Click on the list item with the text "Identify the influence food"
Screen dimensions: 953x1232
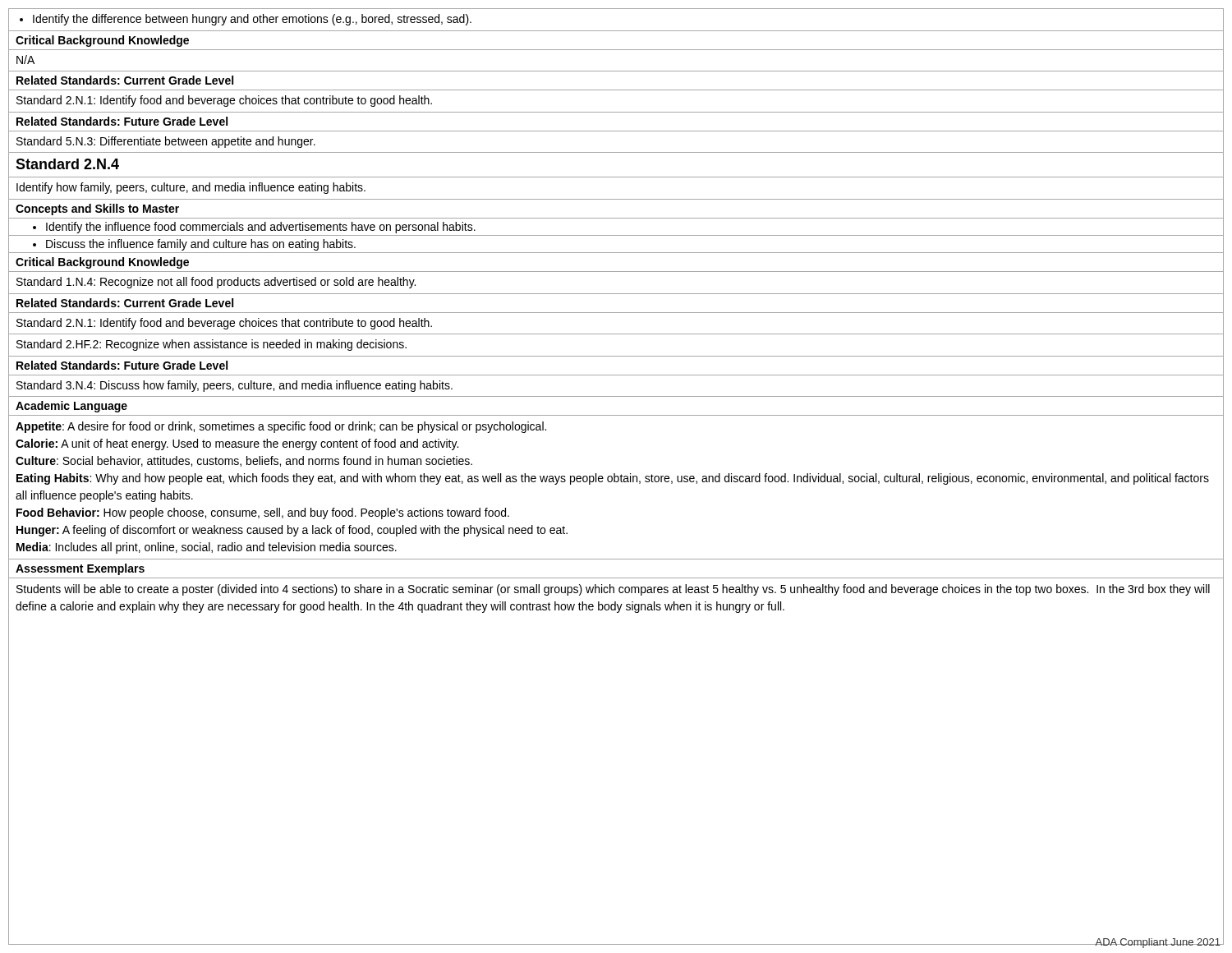pos(623,227)
